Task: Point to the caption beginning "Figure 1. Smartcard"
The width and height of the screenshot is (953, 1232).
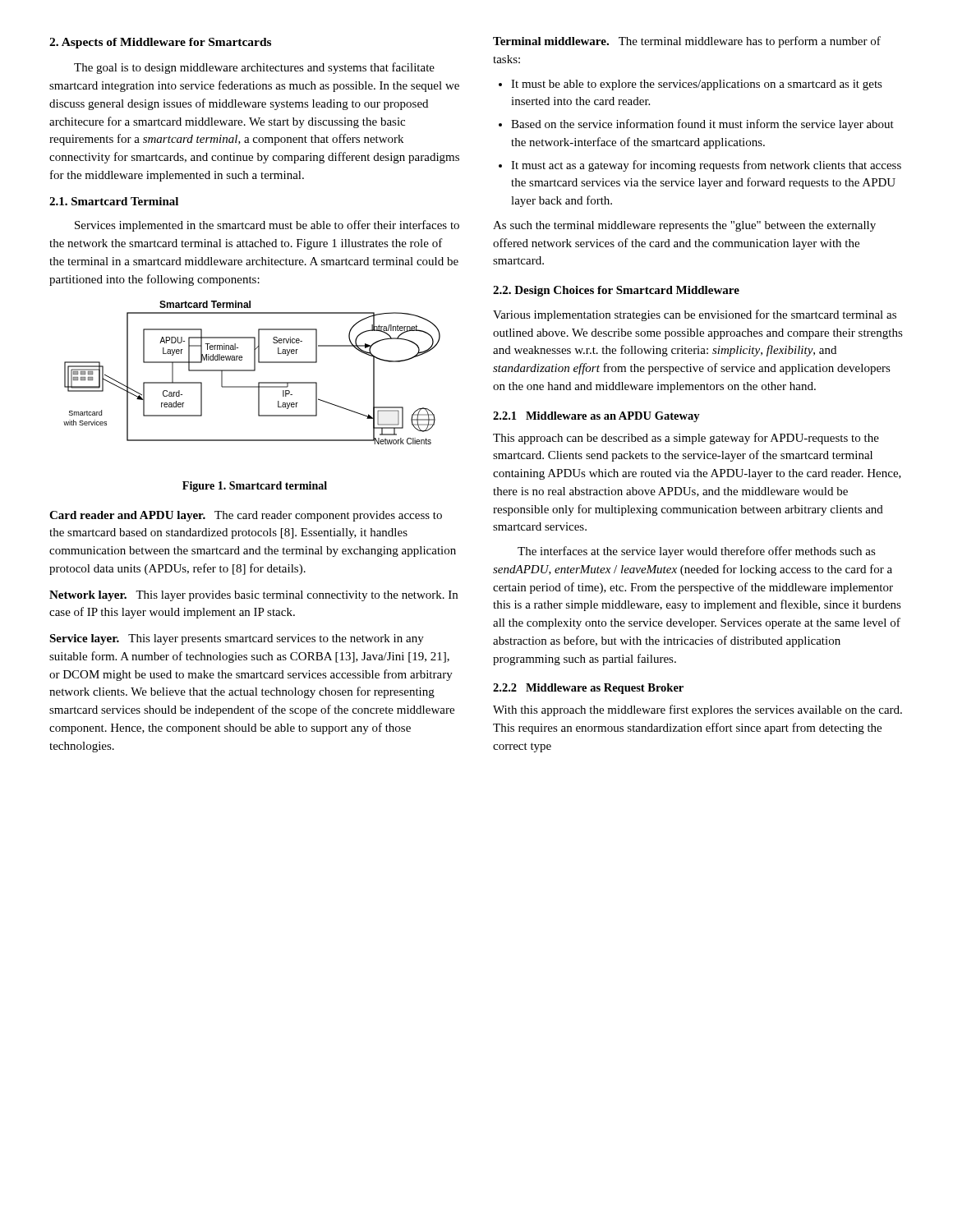Action: coord(255,486)
